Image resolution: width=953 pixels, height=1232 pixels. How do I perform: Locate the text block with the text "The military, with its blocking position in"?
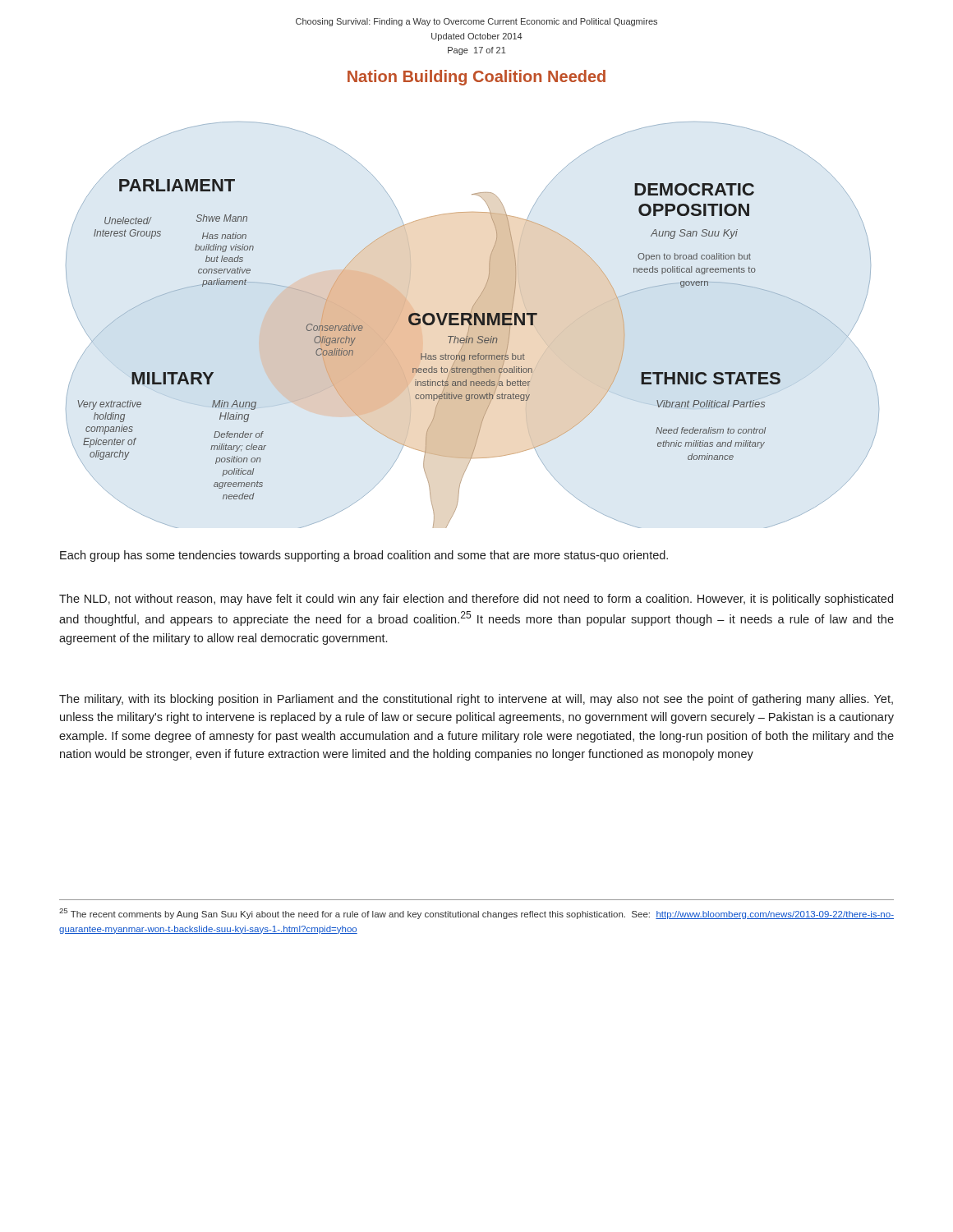click(476, 727)
